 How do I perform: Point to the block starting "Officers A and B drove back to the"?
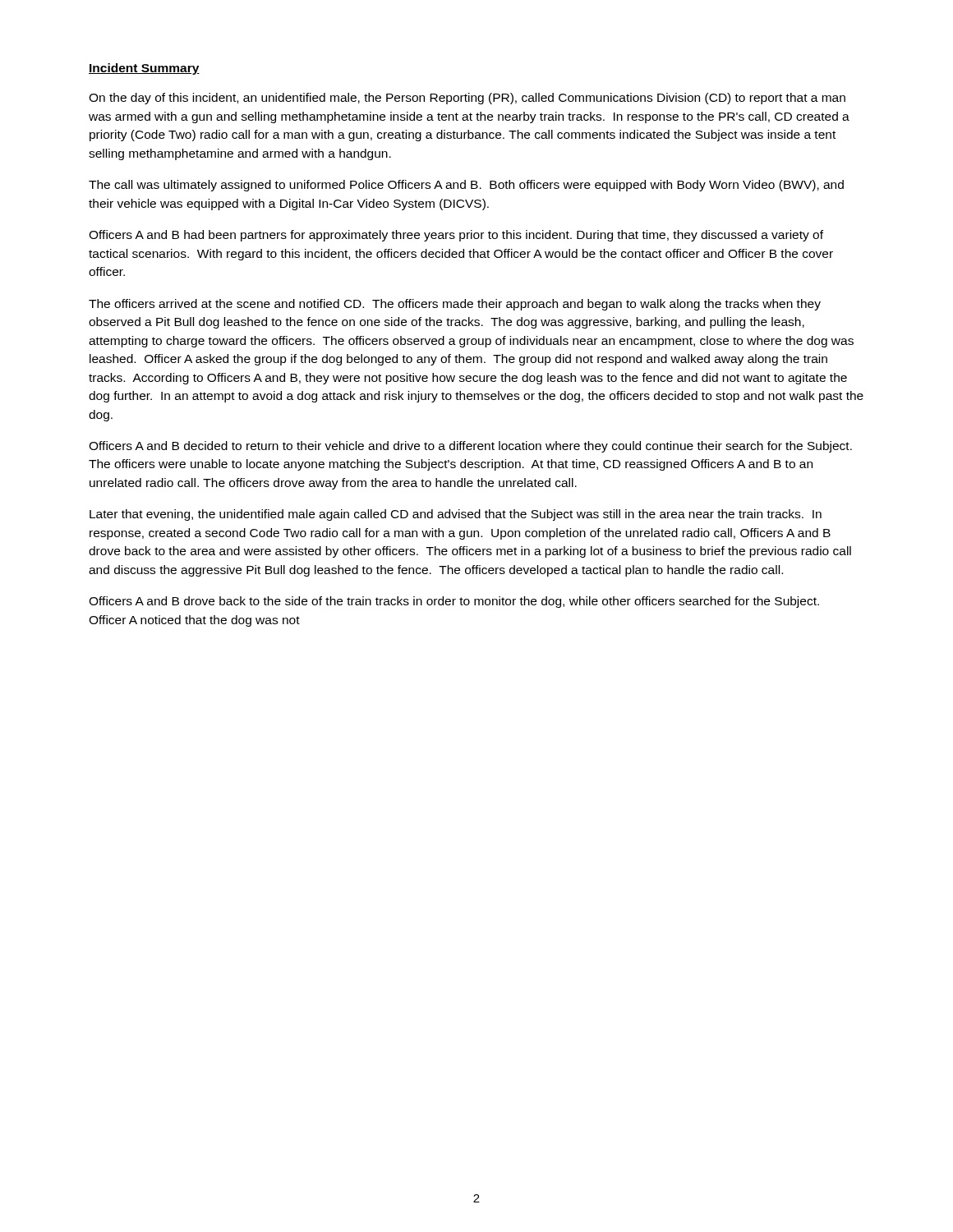click(x=456, y=610)
